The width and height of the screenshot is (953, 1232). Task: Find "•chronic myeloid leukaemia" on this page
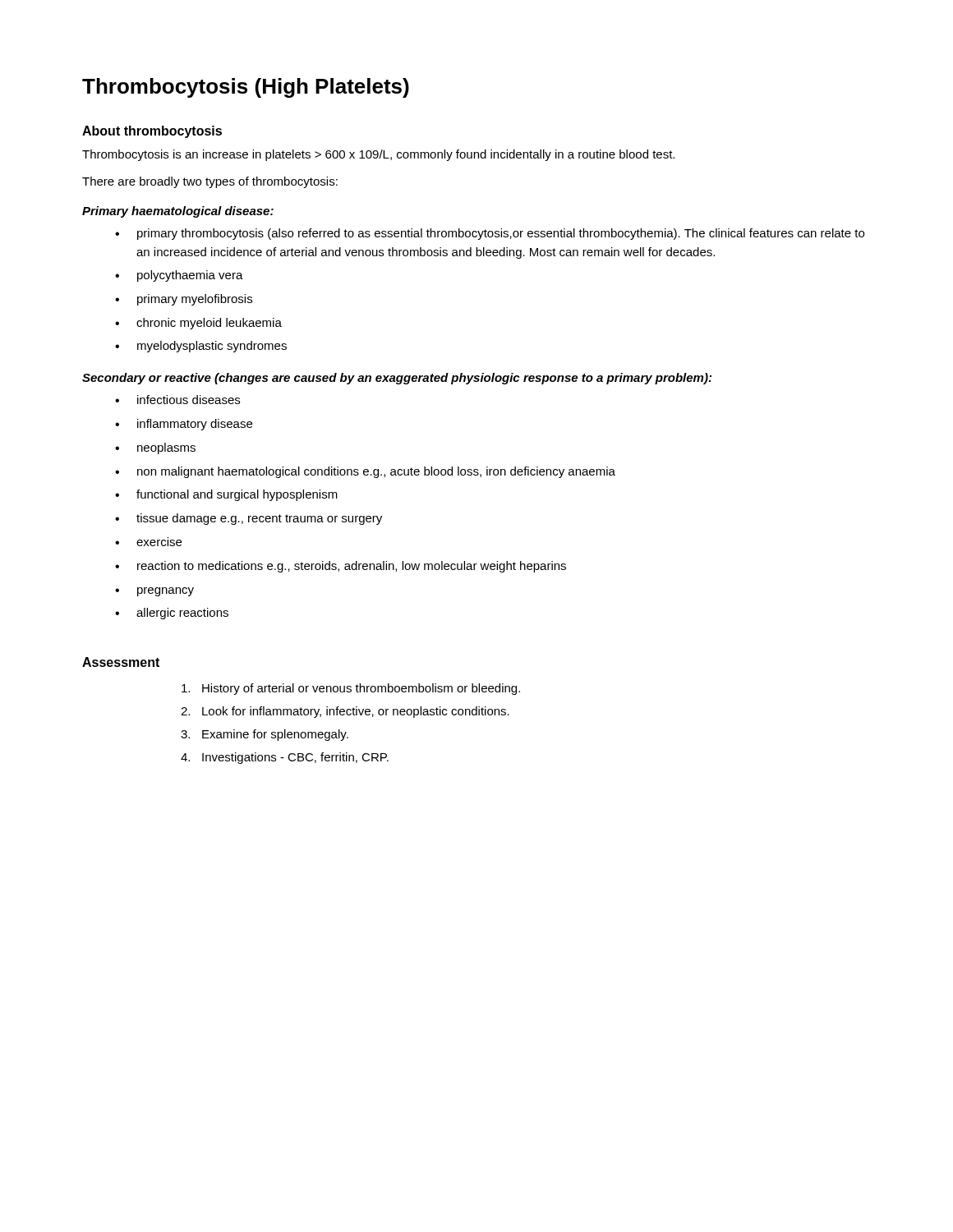tap(198, 324)
